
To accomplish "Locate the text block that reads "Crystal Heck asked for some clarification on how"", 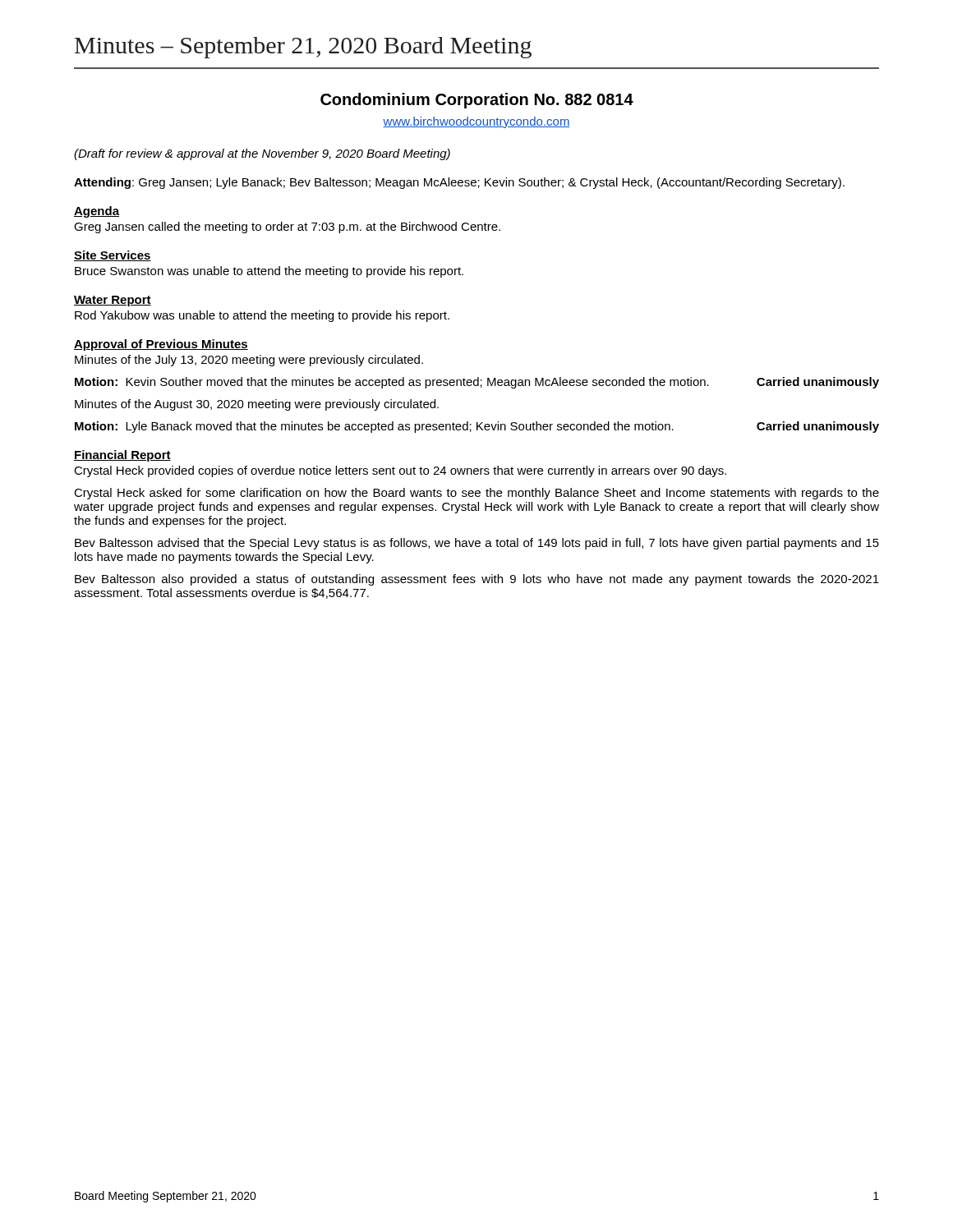I will 476,506.
